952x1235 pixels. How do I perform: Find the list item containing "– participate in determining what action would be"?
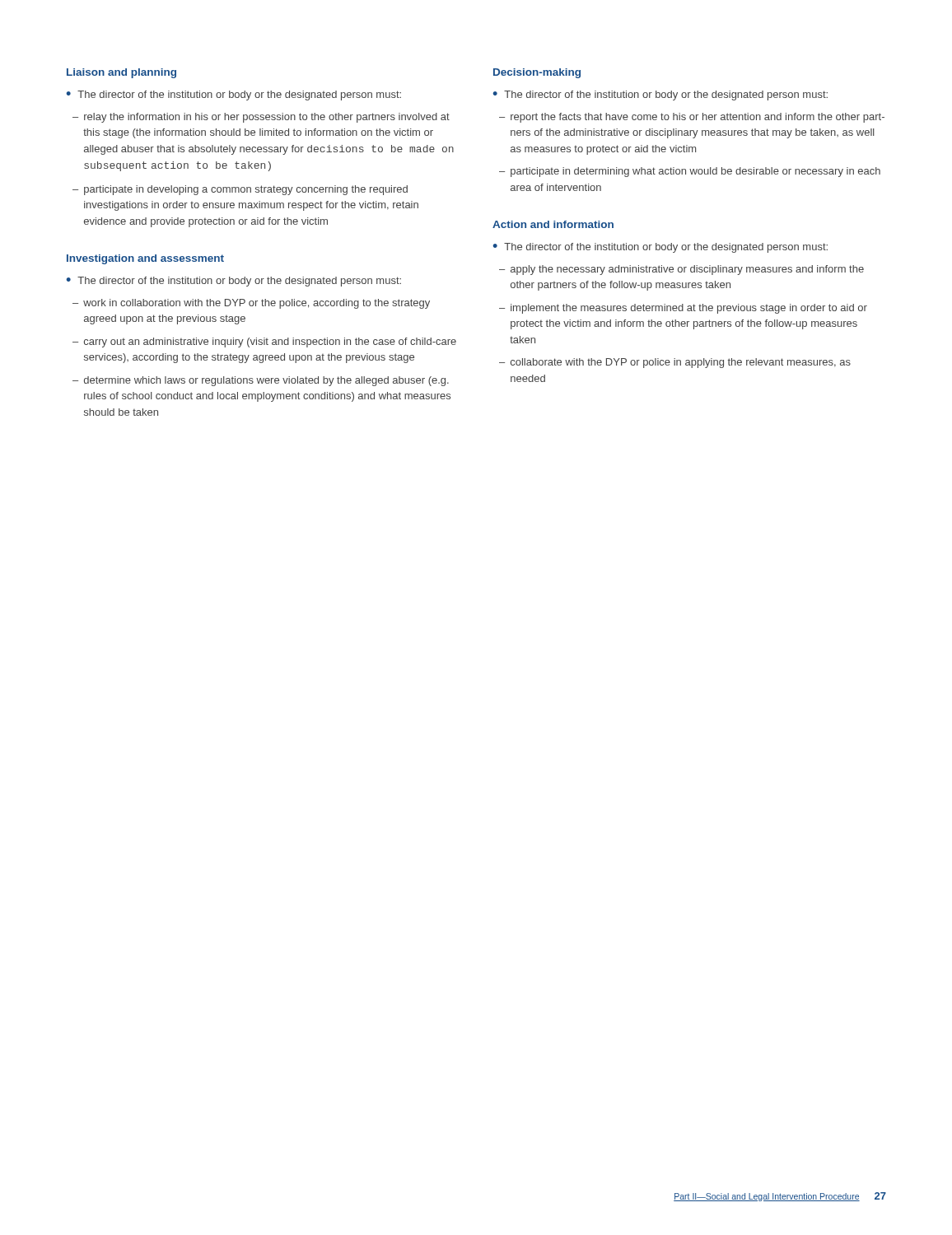(693, 179)
